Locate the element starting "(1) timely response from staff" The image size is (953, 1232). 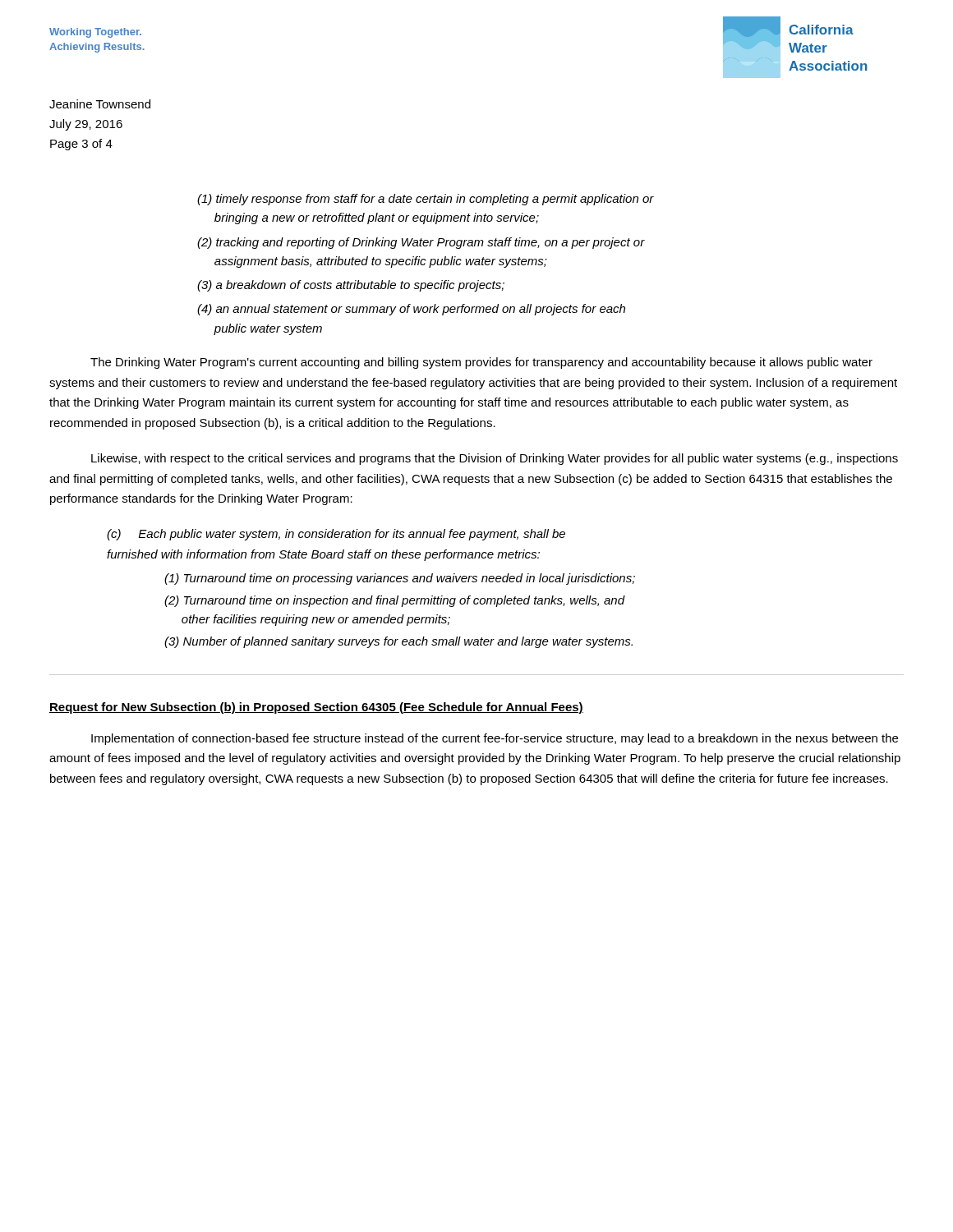[x=550, y=208]
